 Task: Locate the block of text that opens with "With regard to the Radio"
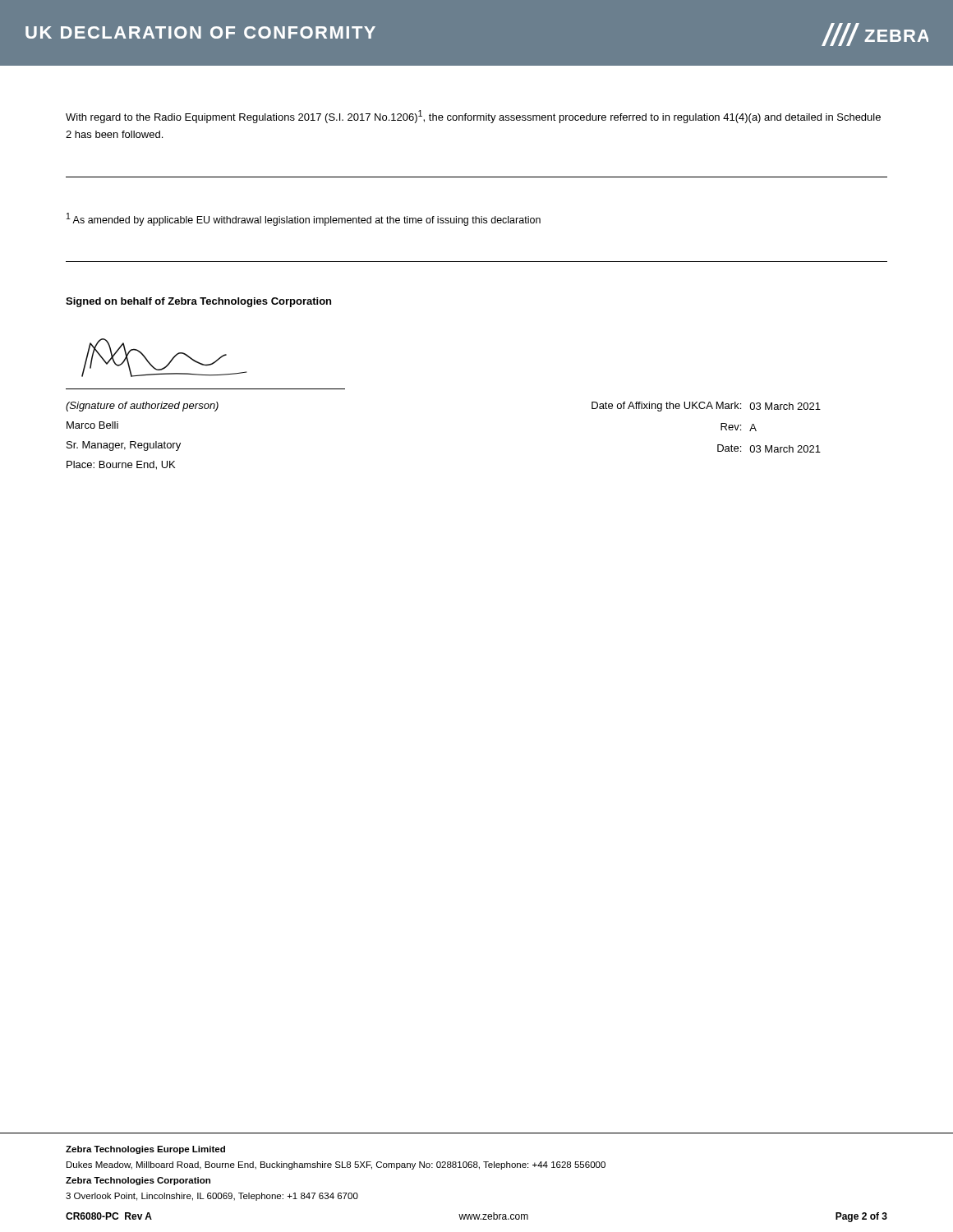[473, 124]
